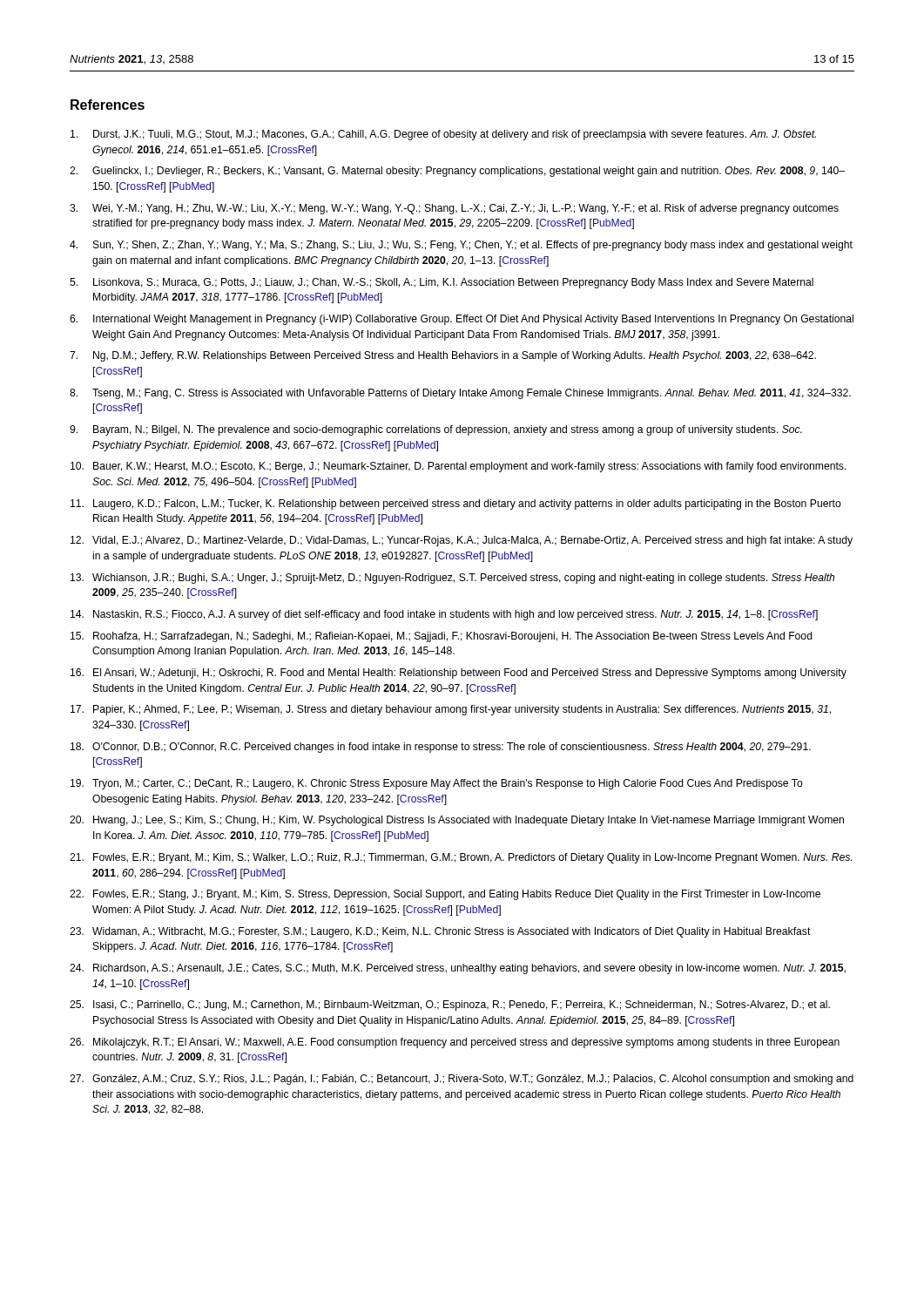Screen dimensions: 1307x924
Task: Locate the passage starting "9. Bayram, N.; Bilgel,"
Action: tap(462, 438)
